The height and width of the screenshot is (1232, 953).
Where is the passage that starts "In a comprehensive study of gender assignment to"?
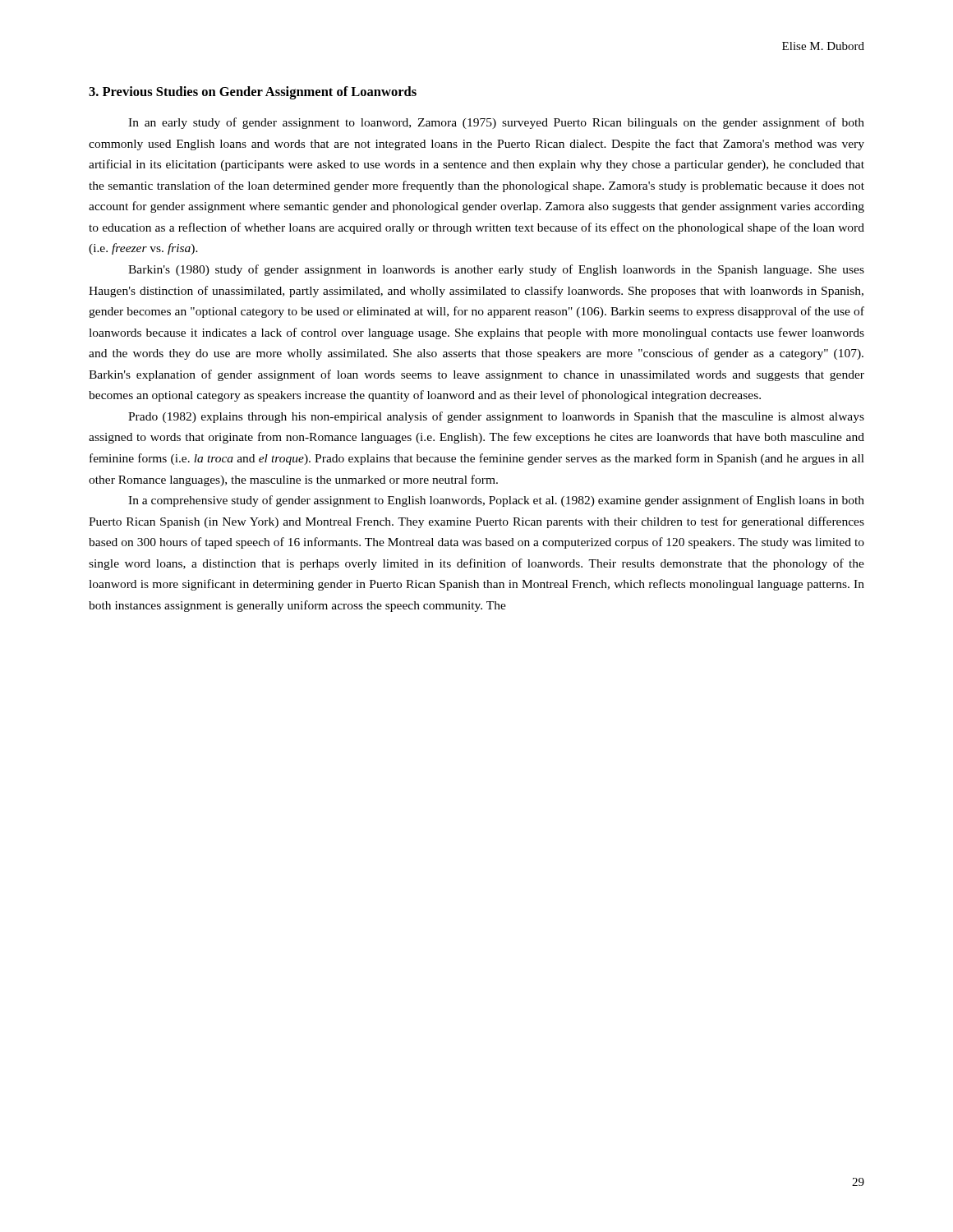[x=476, y=552]
